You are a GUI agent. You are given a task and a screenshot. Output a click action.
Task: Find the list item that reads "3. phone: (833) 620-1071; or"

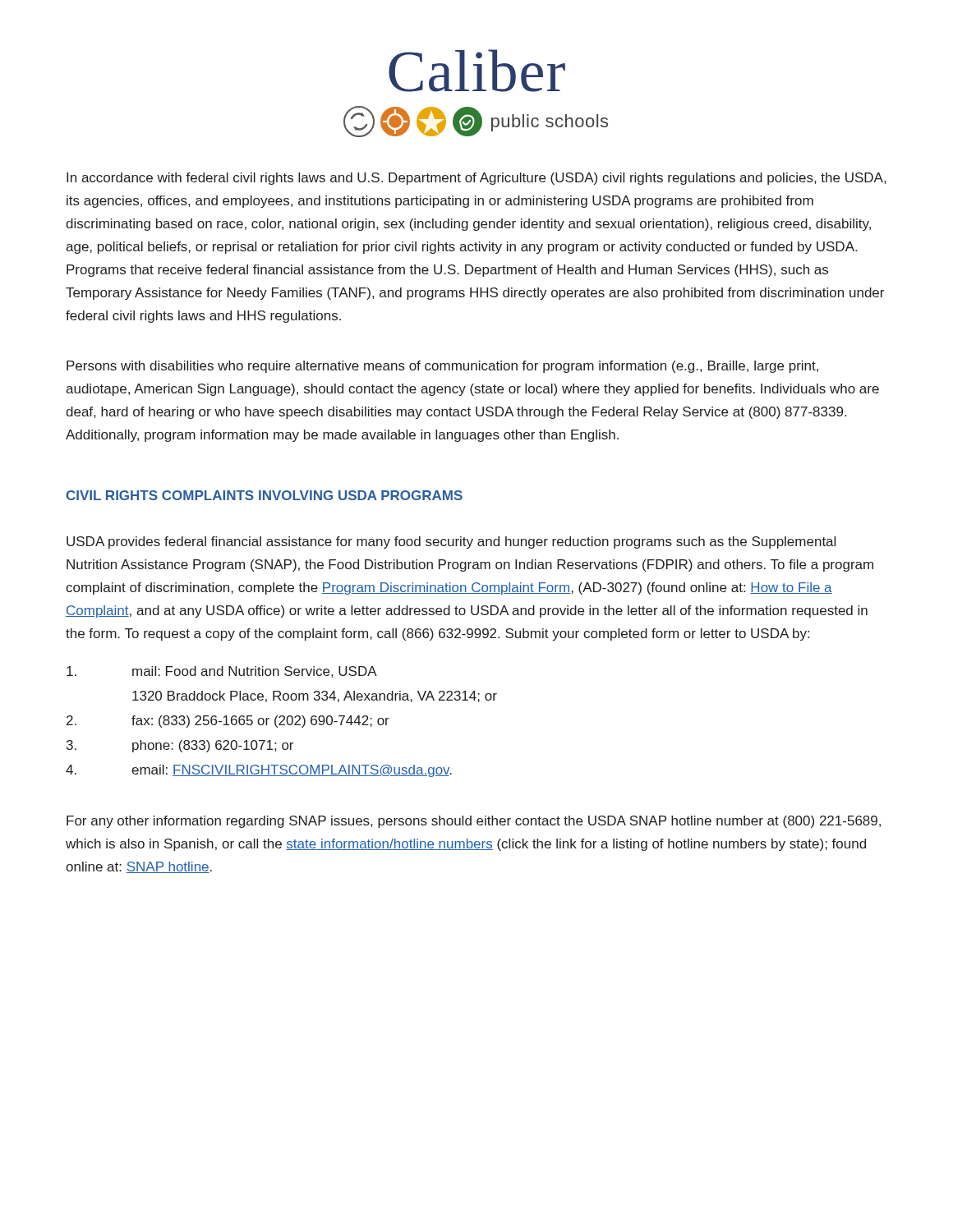coord(180,746)
